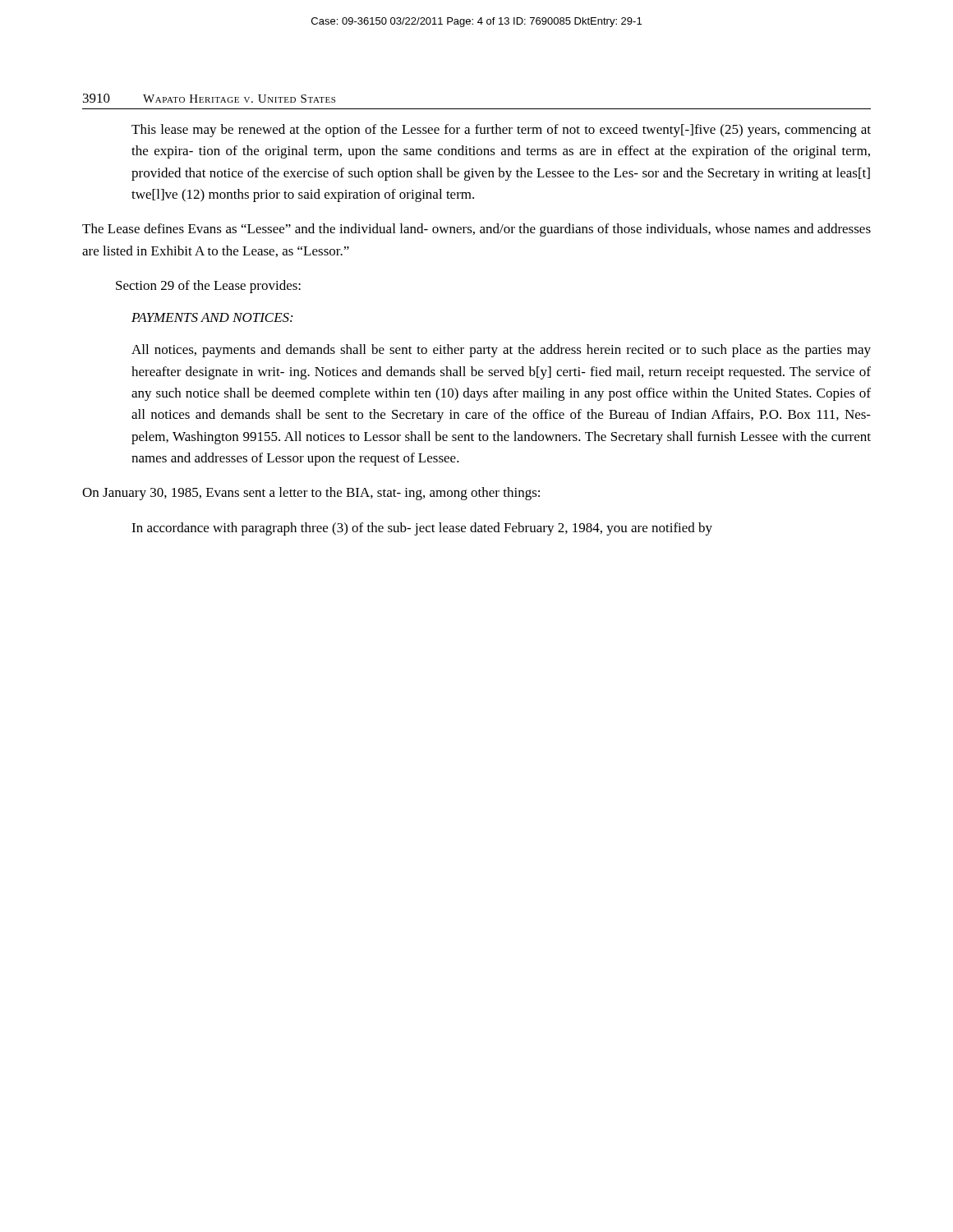Select the text starting "In accordance with paragraph three (3)"

click(x=422, y=528)
